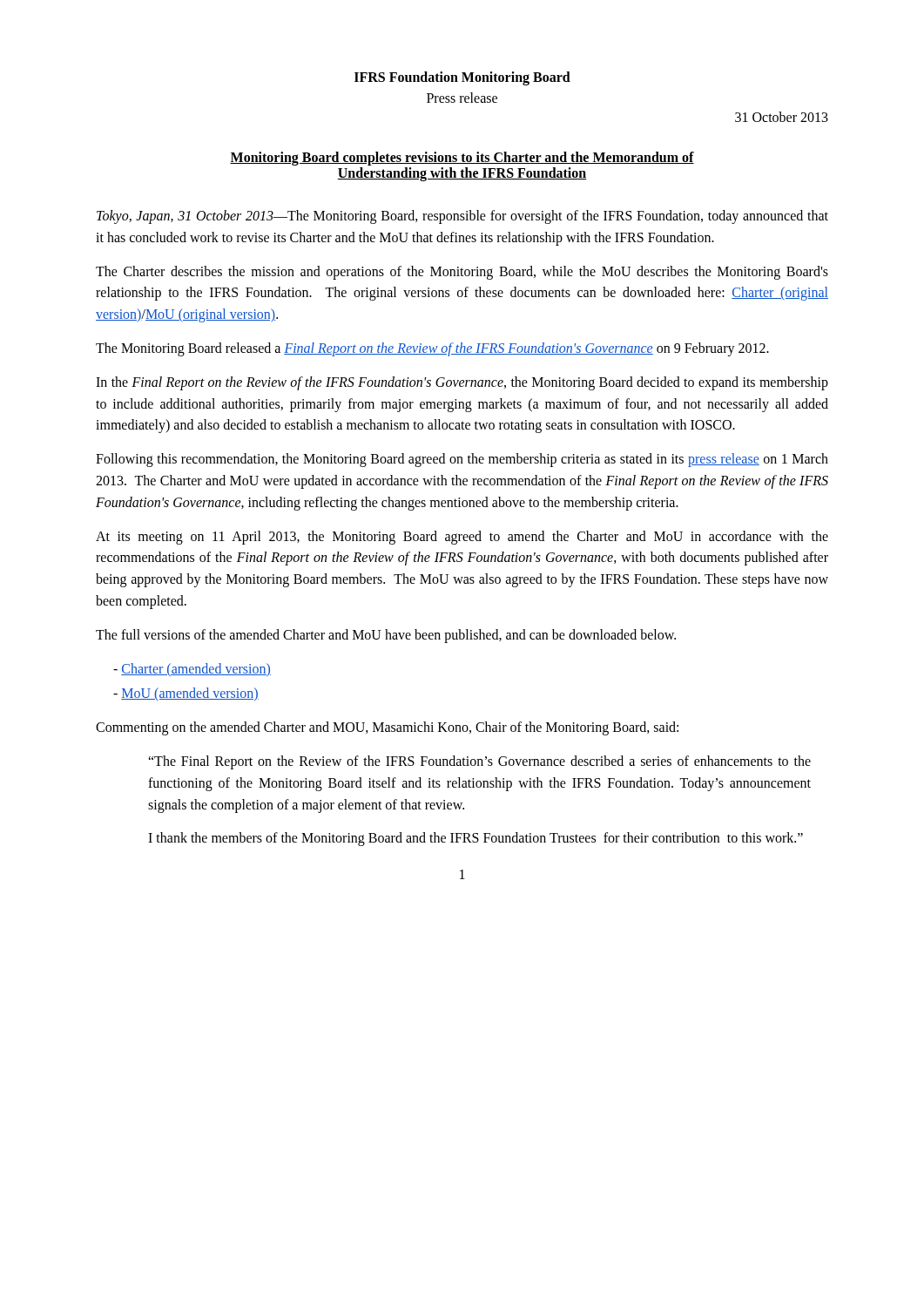
Task: Select the text block that says "The Charter describes the mission and"
Action: click(x=462, y=293)
